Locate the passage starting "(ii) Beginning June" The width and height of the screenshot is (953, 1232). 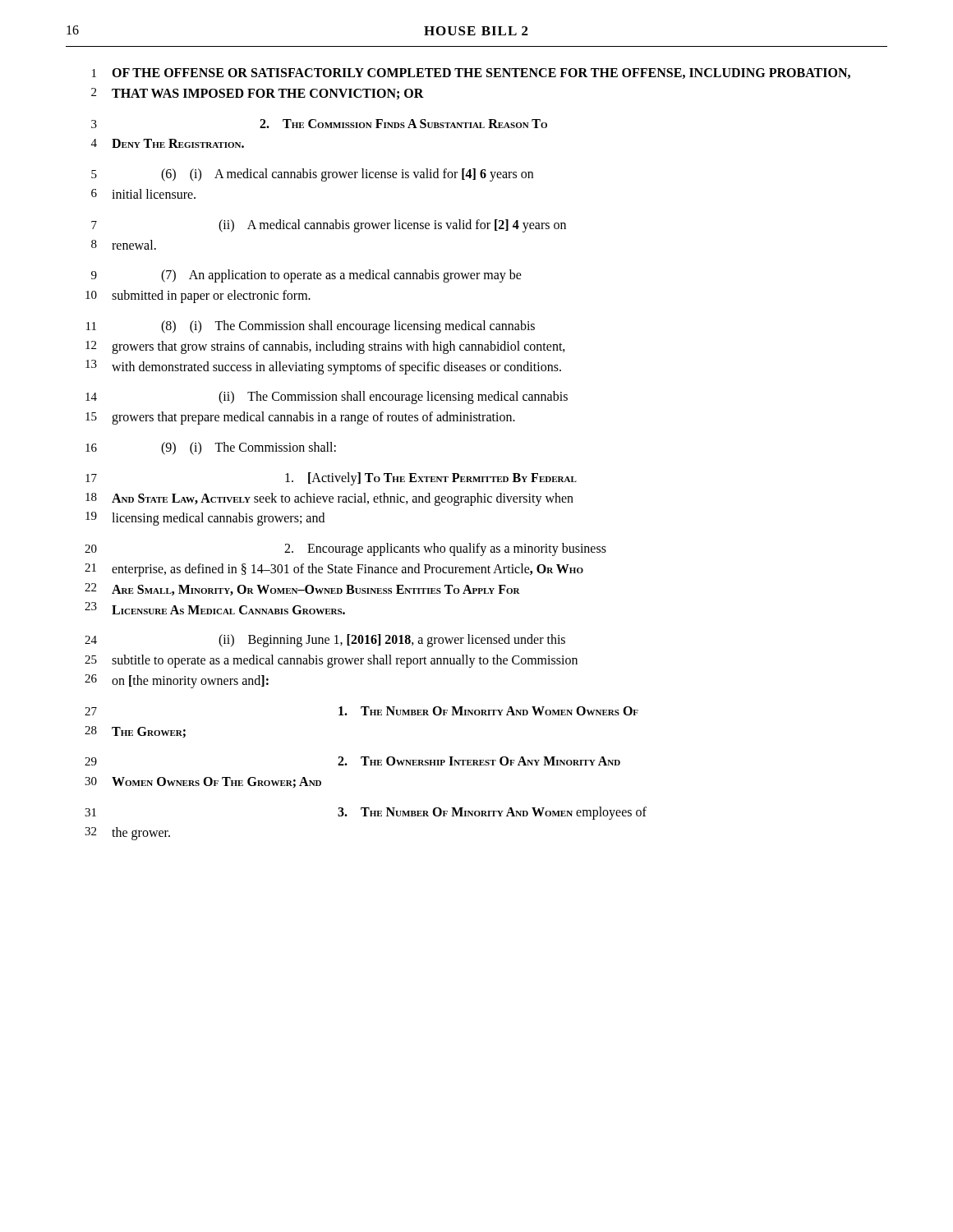pos(499,661)
